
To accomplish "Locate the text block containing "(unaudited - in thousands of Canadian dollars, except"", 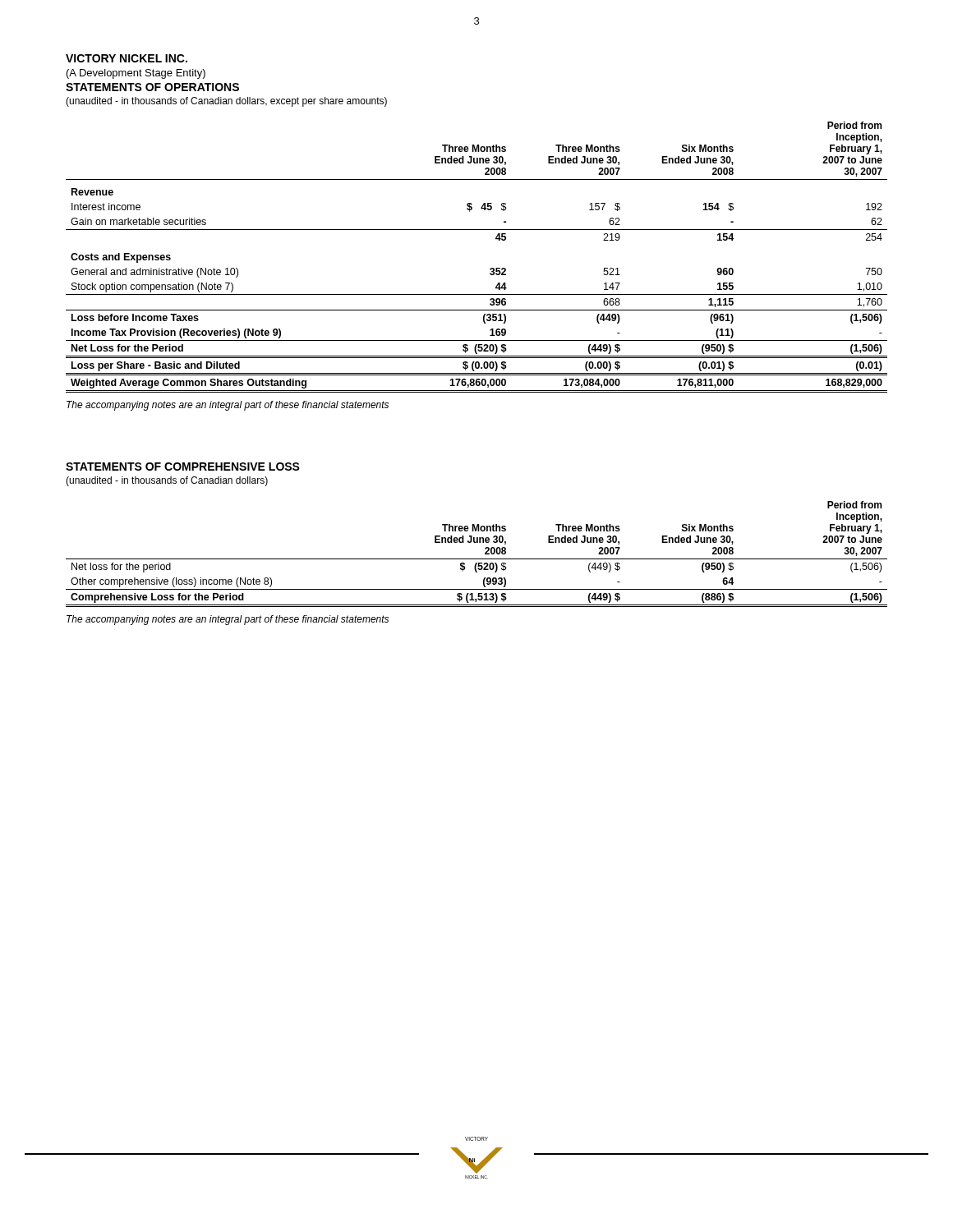I will (x=227, y=101).
